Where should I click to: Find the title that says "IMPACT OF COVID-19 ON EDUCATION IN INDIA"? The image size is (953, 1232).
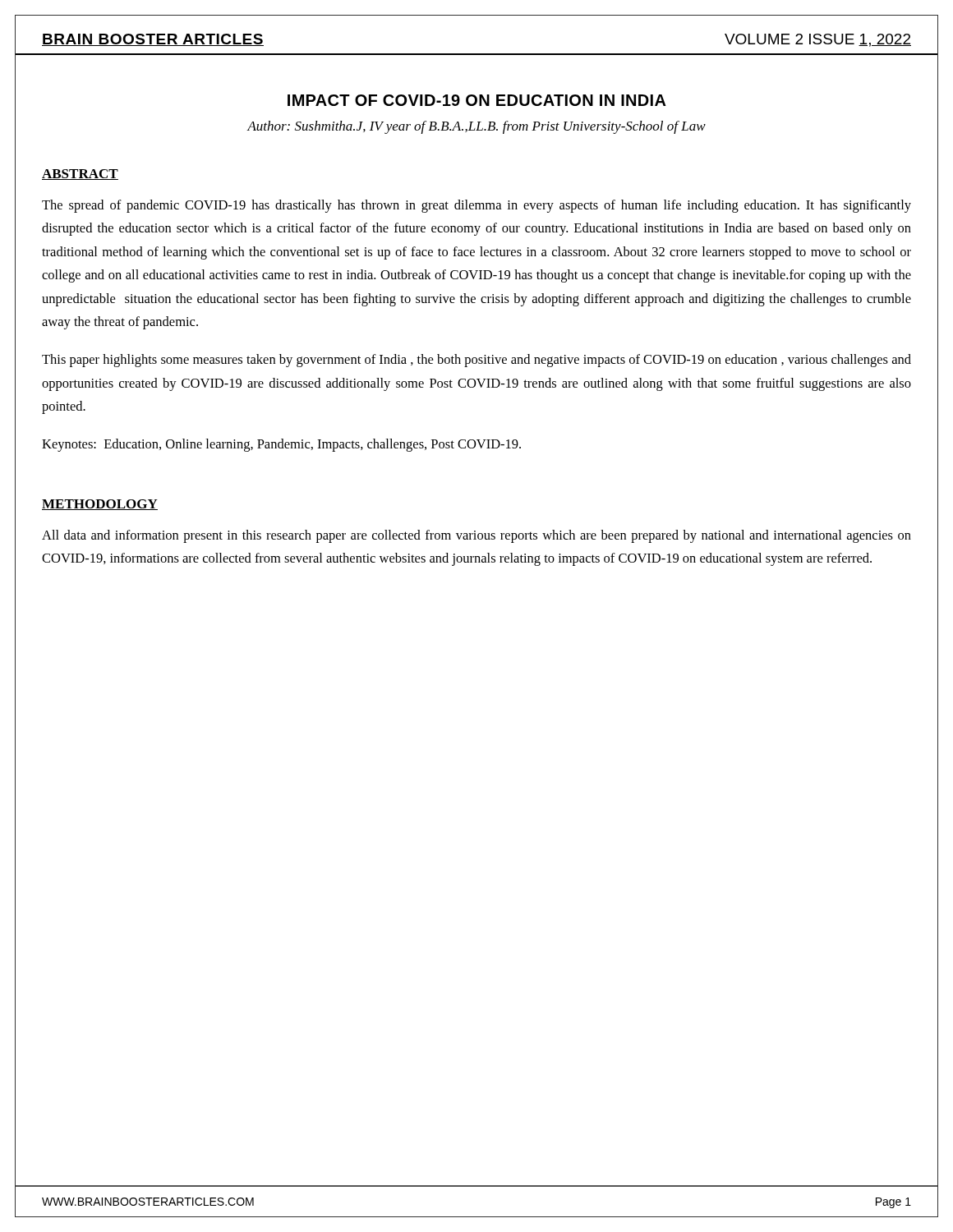click(x=476, y=100)
